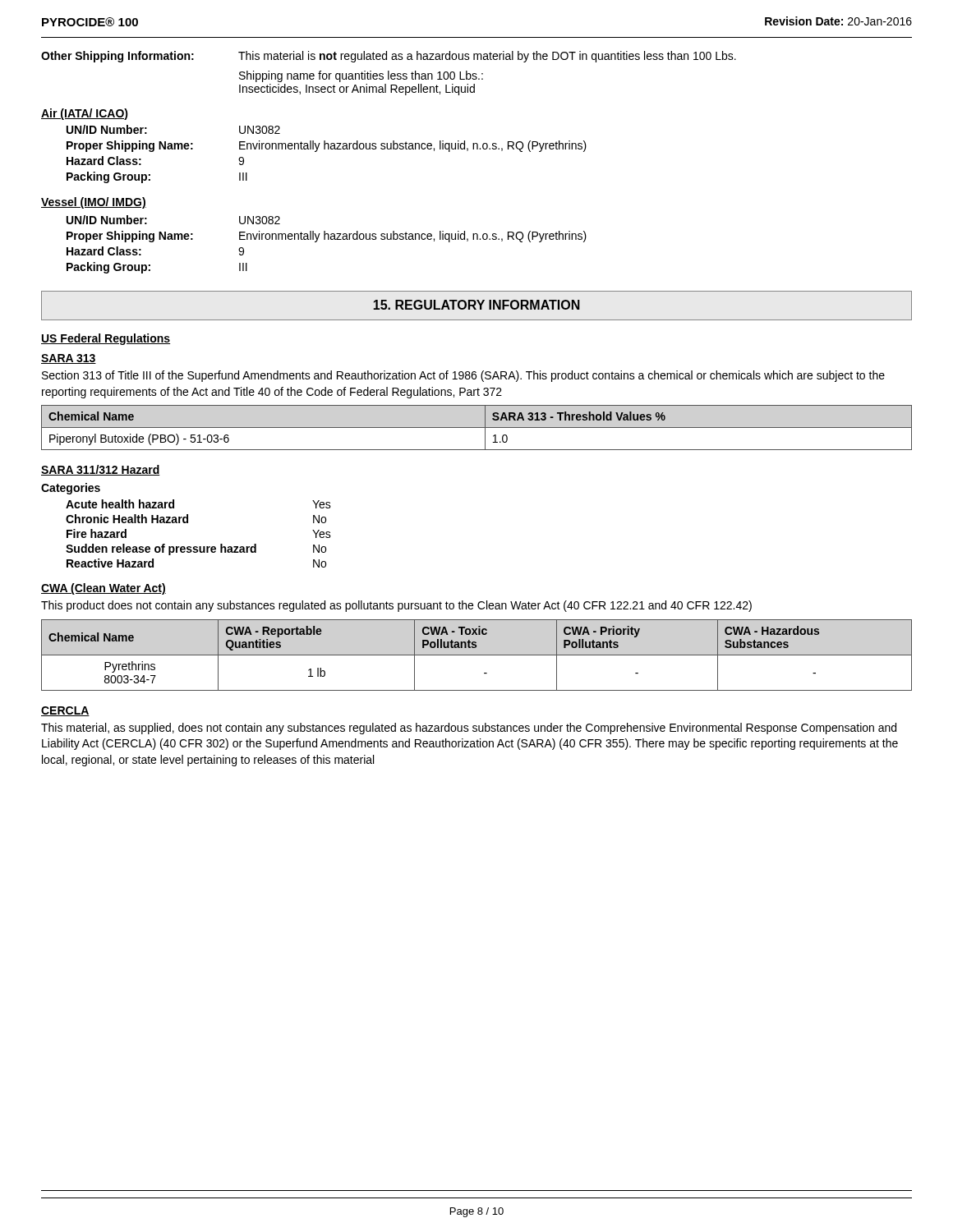Point to the block starting "This product does not contain any substances"
This screenshot has height=1232, width=953.
397,605
